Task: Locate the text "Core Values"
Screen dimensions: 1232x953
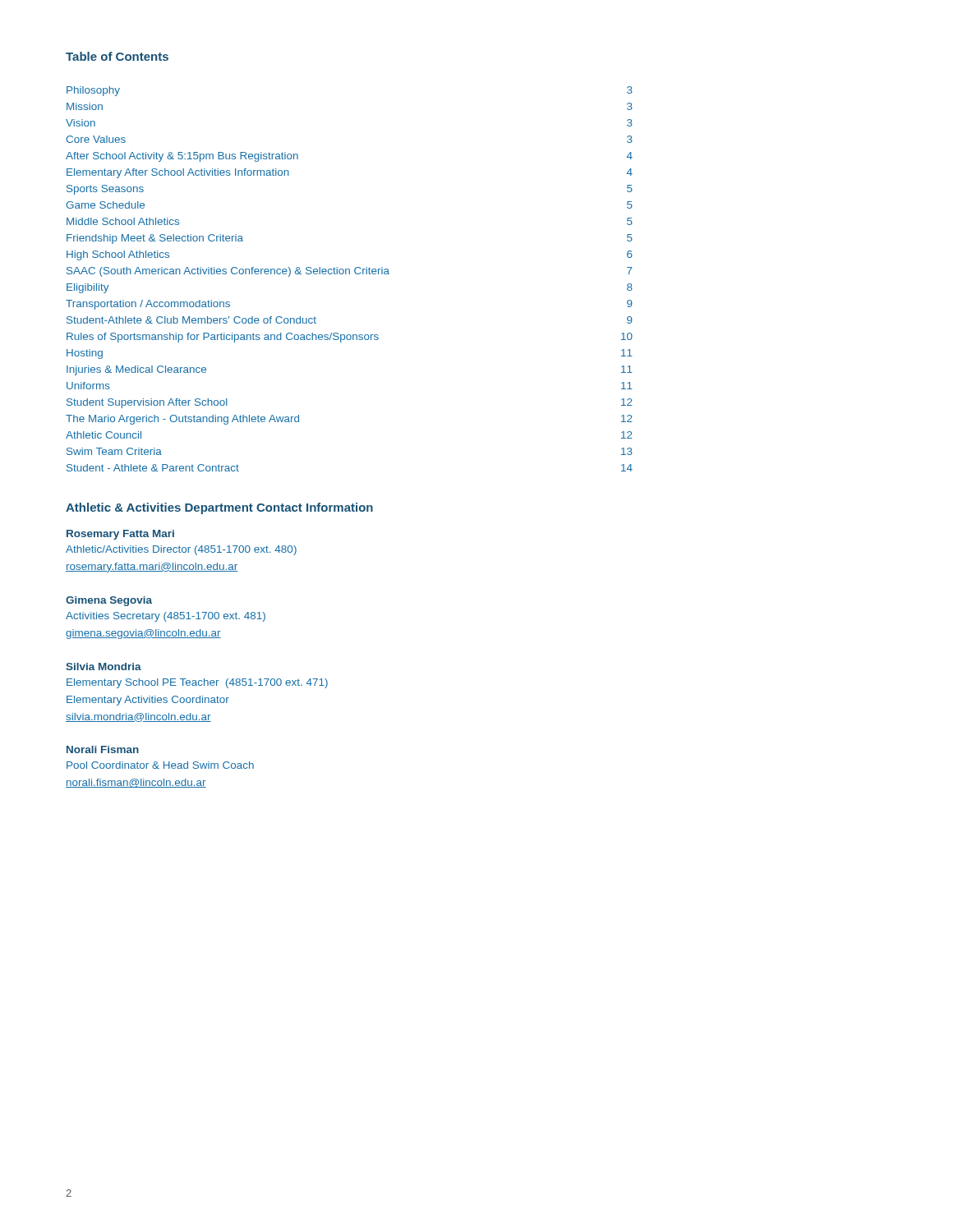Action: [x=96, y=139]
